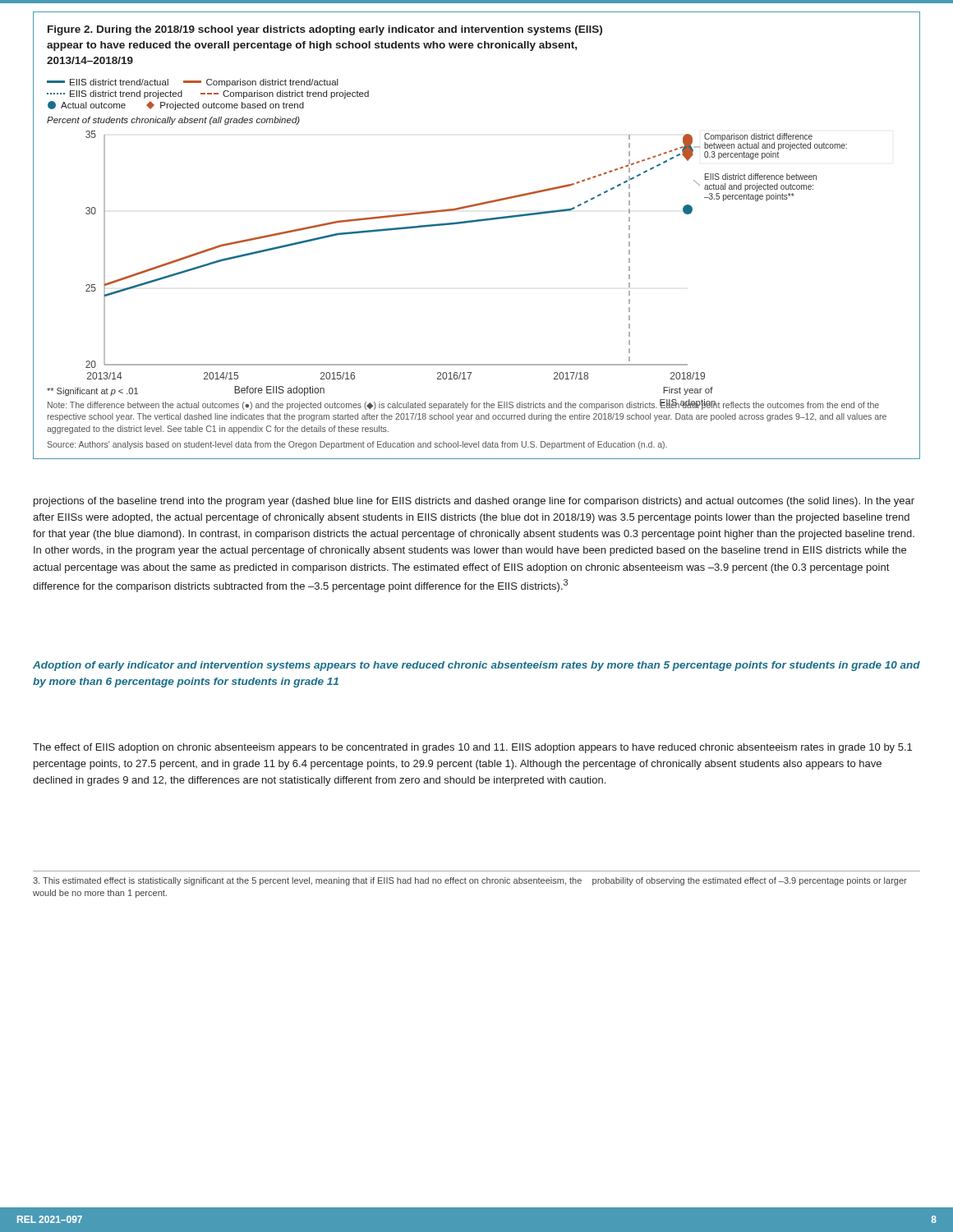953x1232 pixels.
Task: Locate the passage starting "Significant at p < .01"
Action: pos(93,391)
